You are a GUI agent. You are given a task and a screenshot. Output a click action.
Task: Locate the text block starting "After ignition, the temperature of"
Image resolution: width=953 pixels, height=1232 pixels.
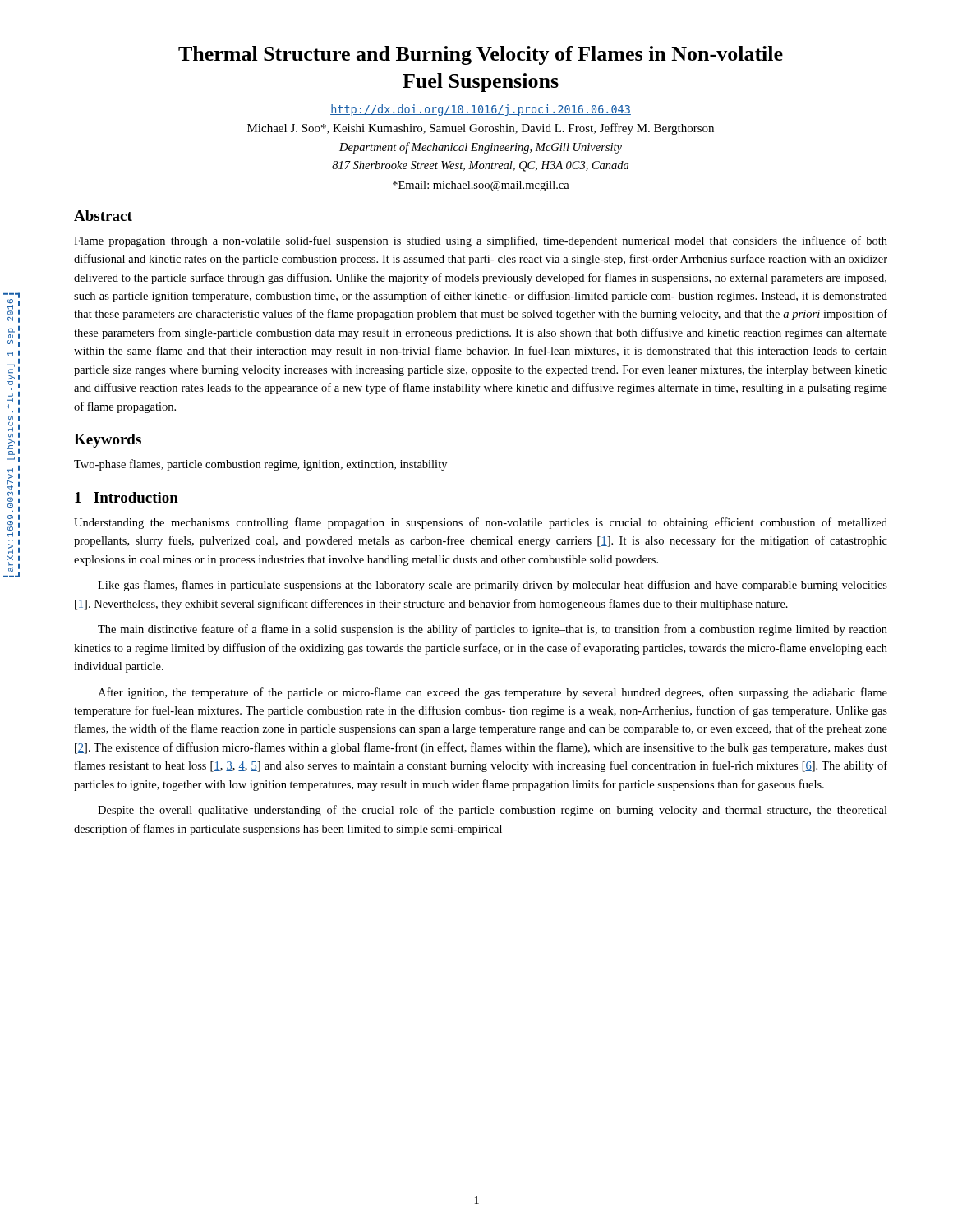coord(481,738)
